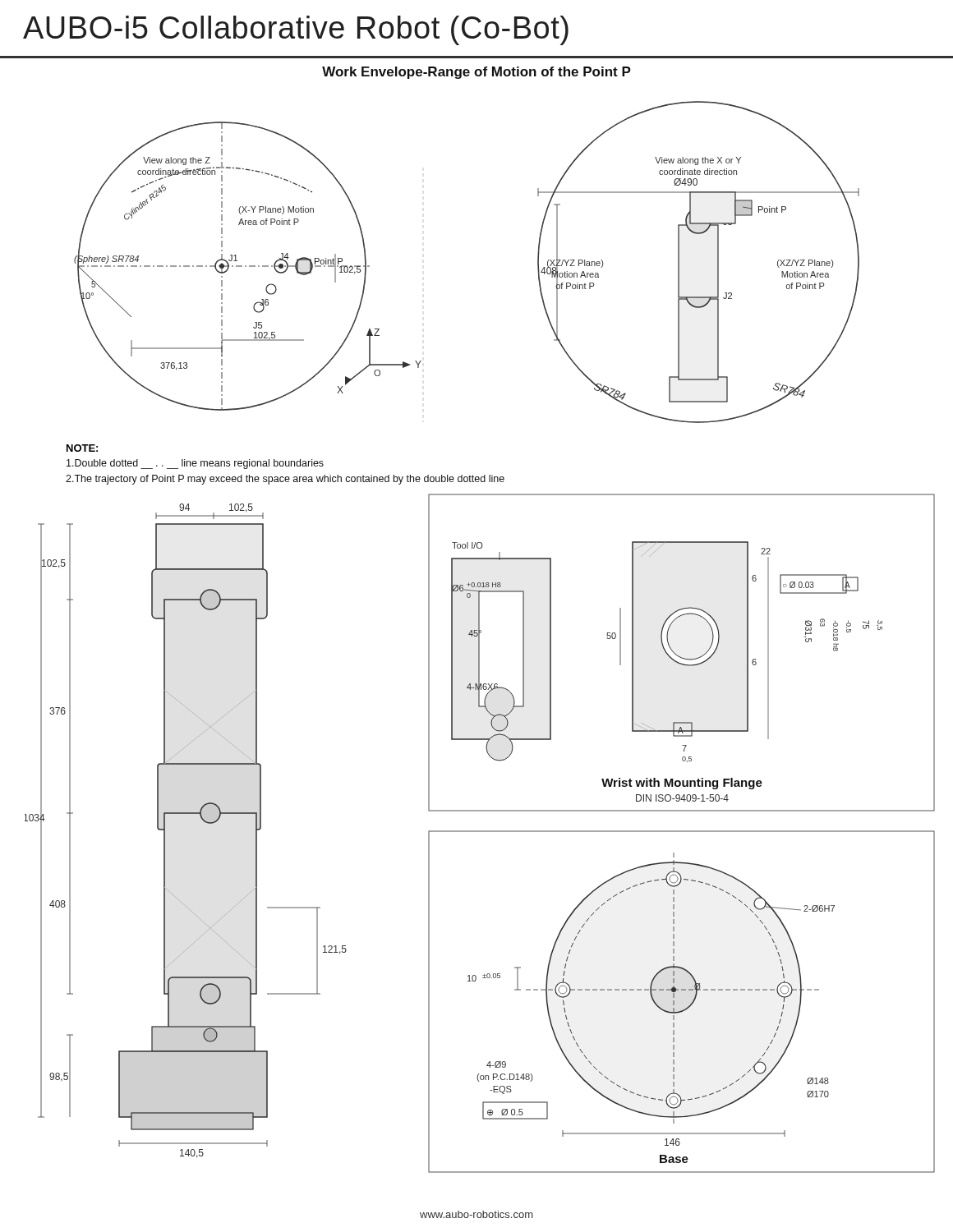The image size is (953, 1232).
Task: Where does it say "AUBO-i5 Collaborative Robot (Co-Bot)"?
Action: click(x=297, y=28)
